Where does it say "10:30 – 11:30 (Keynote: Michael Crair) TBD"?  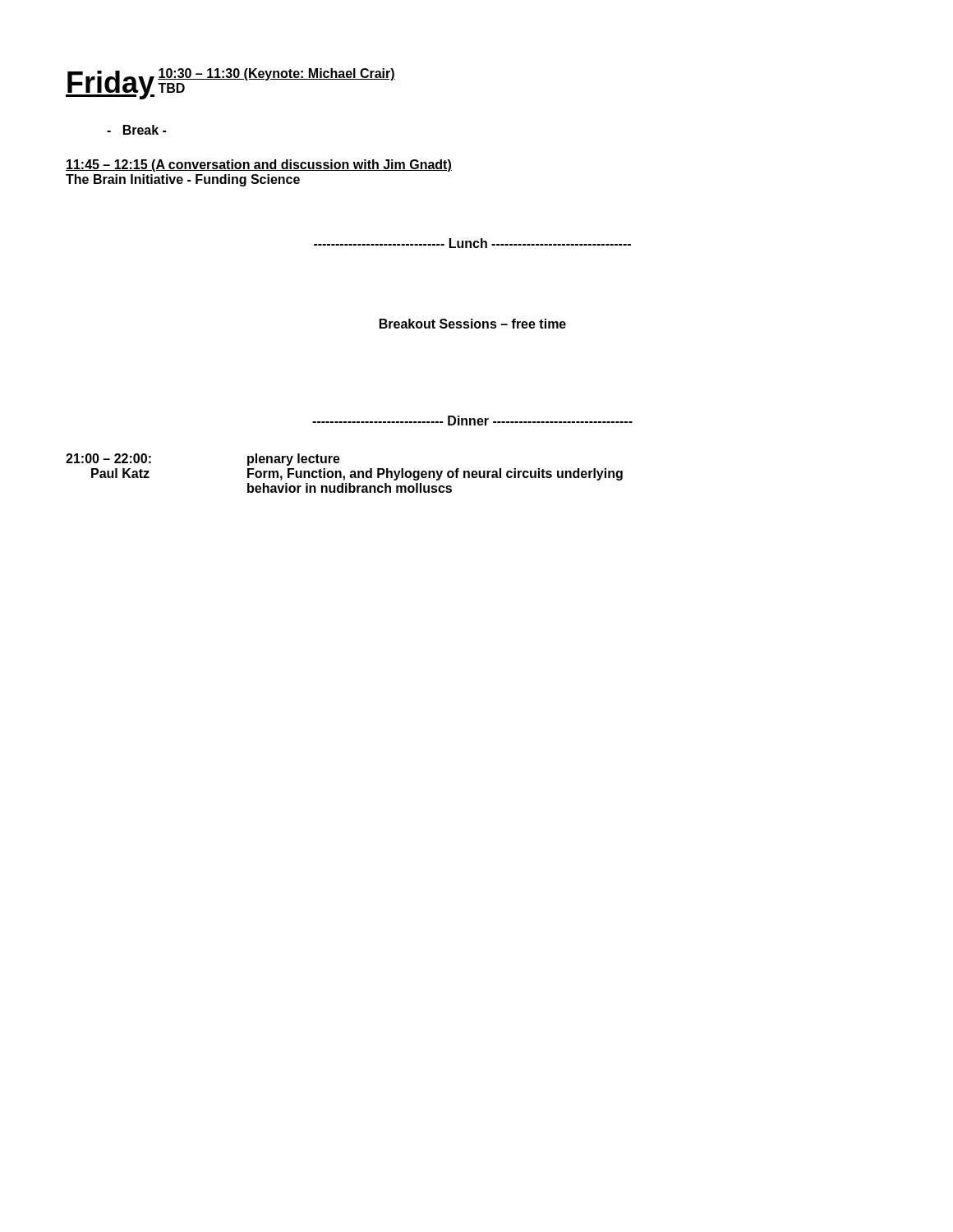point(276,81)
